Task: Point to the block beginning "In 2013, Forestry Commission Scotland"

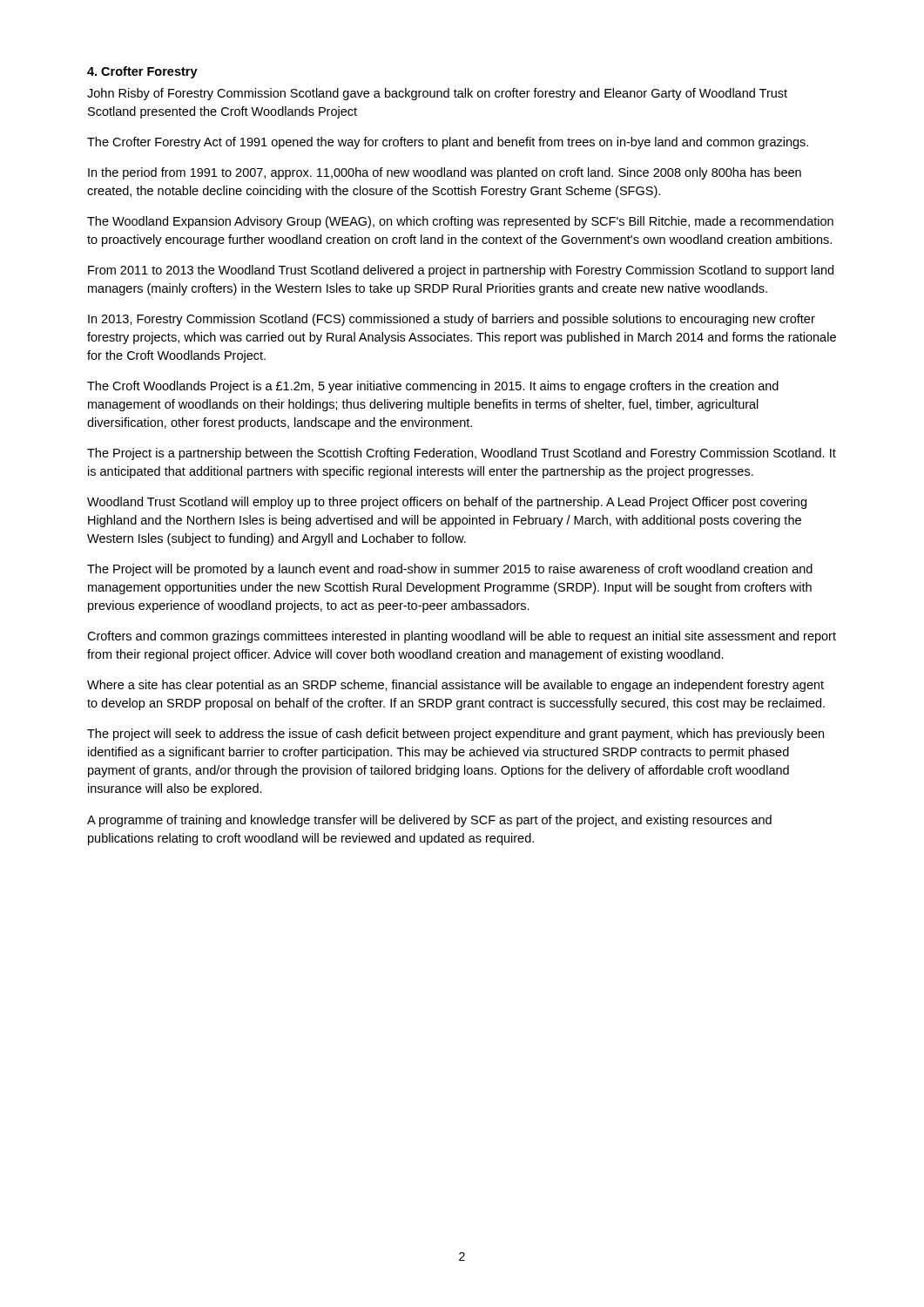Action: click(462, 337)
